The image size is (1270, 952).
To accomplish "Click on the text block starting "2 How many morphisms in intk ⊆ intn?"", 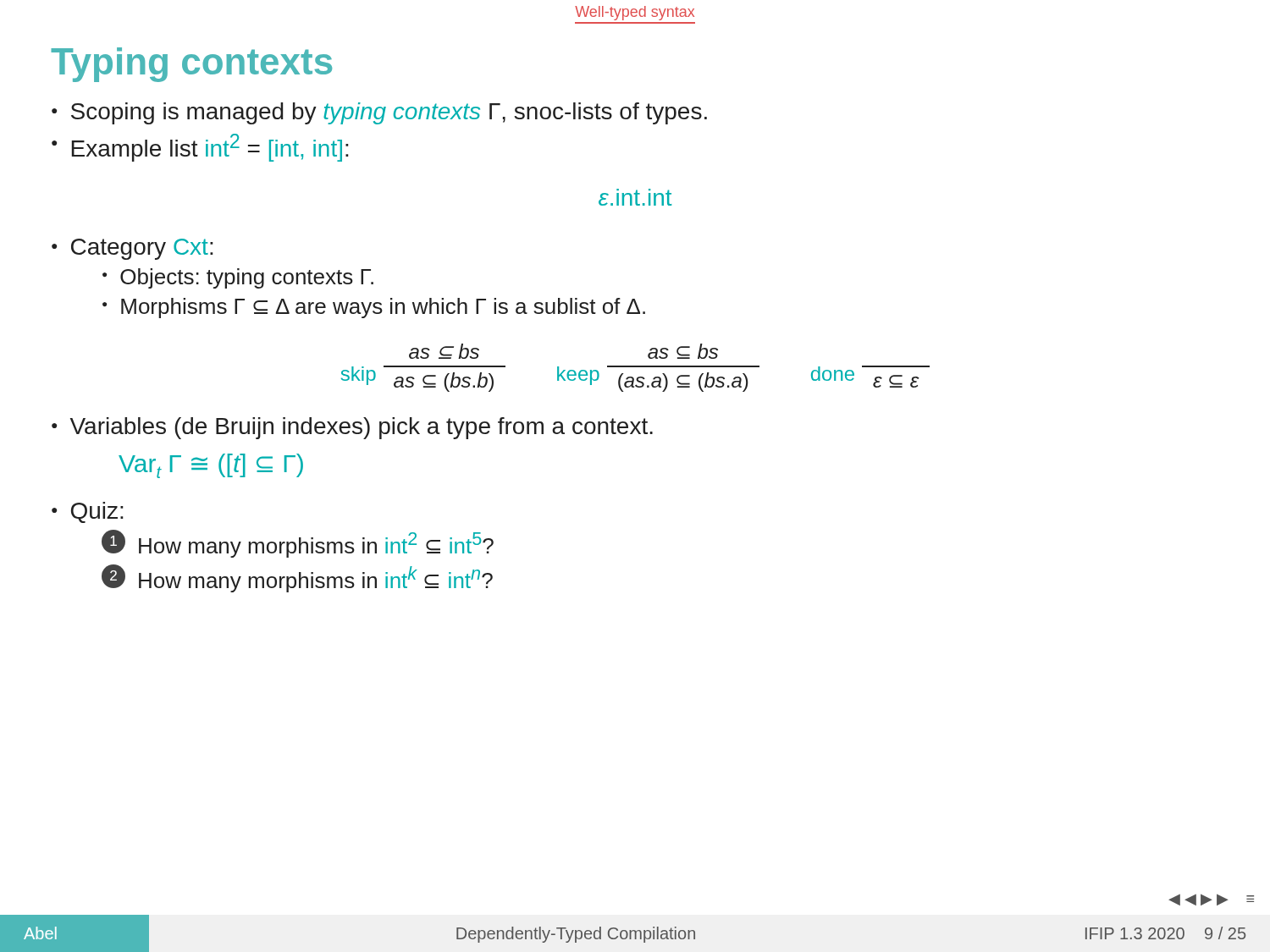I will click(297, 578).
